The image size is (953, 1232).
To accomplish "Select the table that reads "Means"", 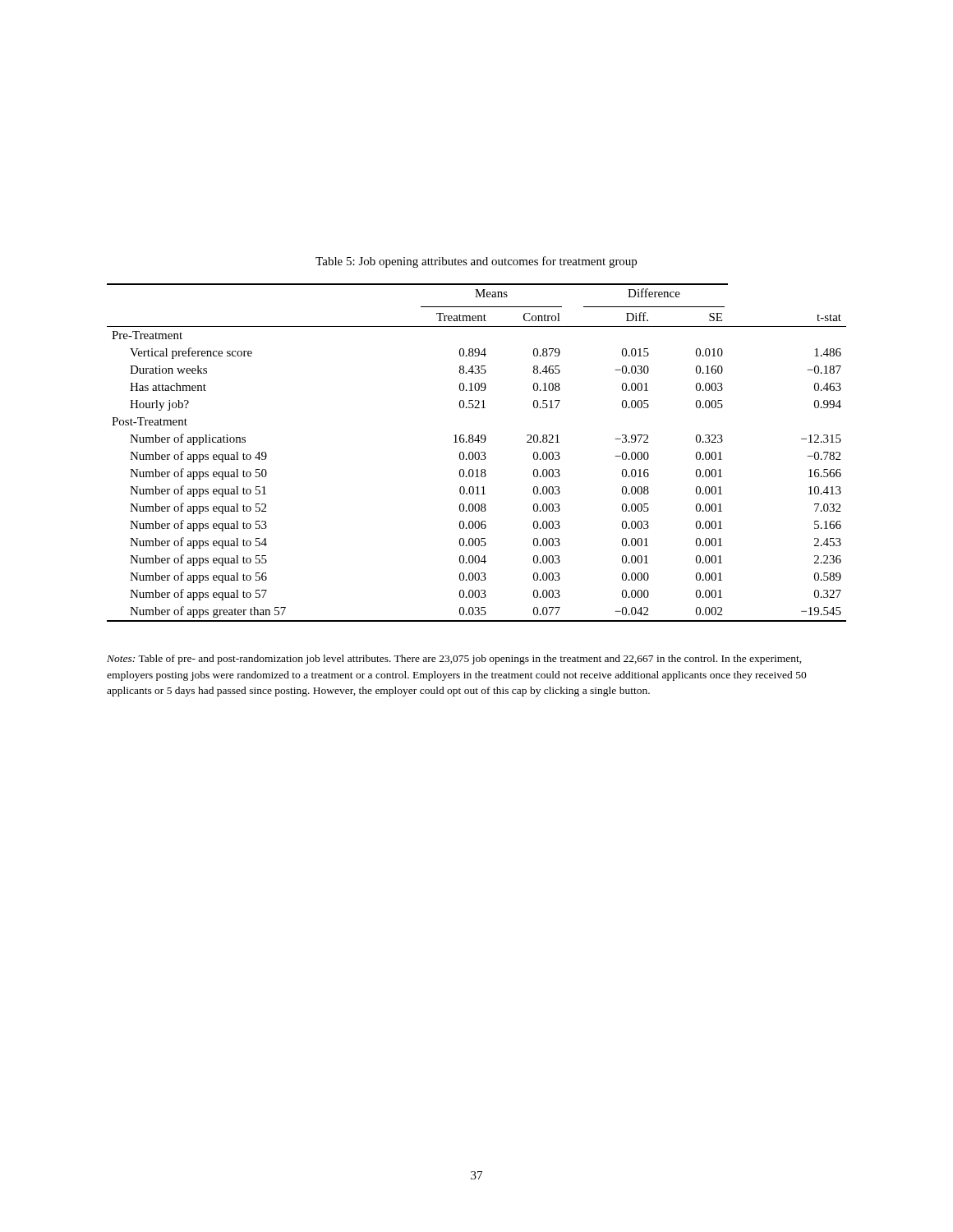I will 476,453.
